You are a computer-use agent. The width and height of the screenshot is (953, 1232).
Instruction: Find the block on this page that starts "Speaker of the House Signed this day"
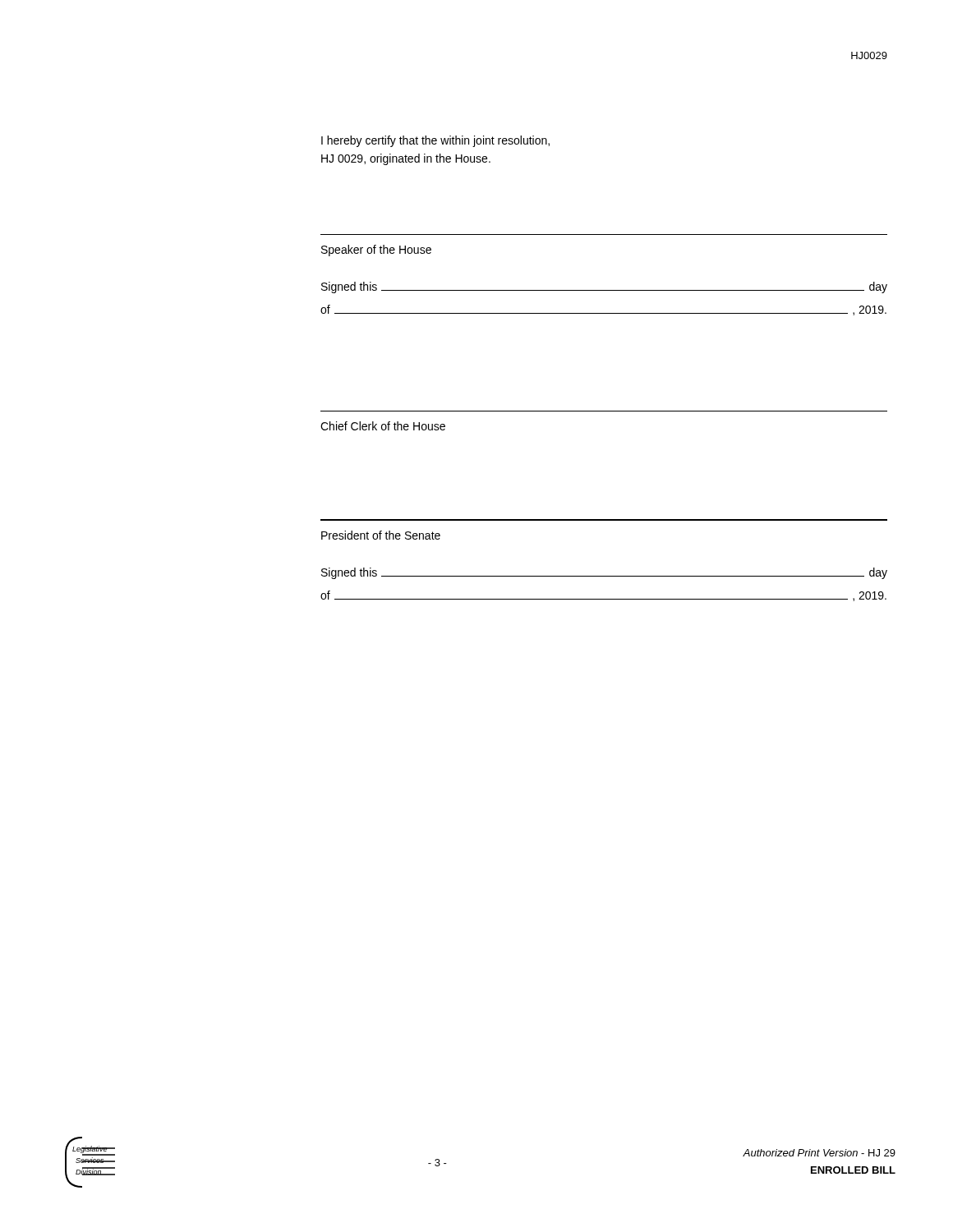pos(376,251)
